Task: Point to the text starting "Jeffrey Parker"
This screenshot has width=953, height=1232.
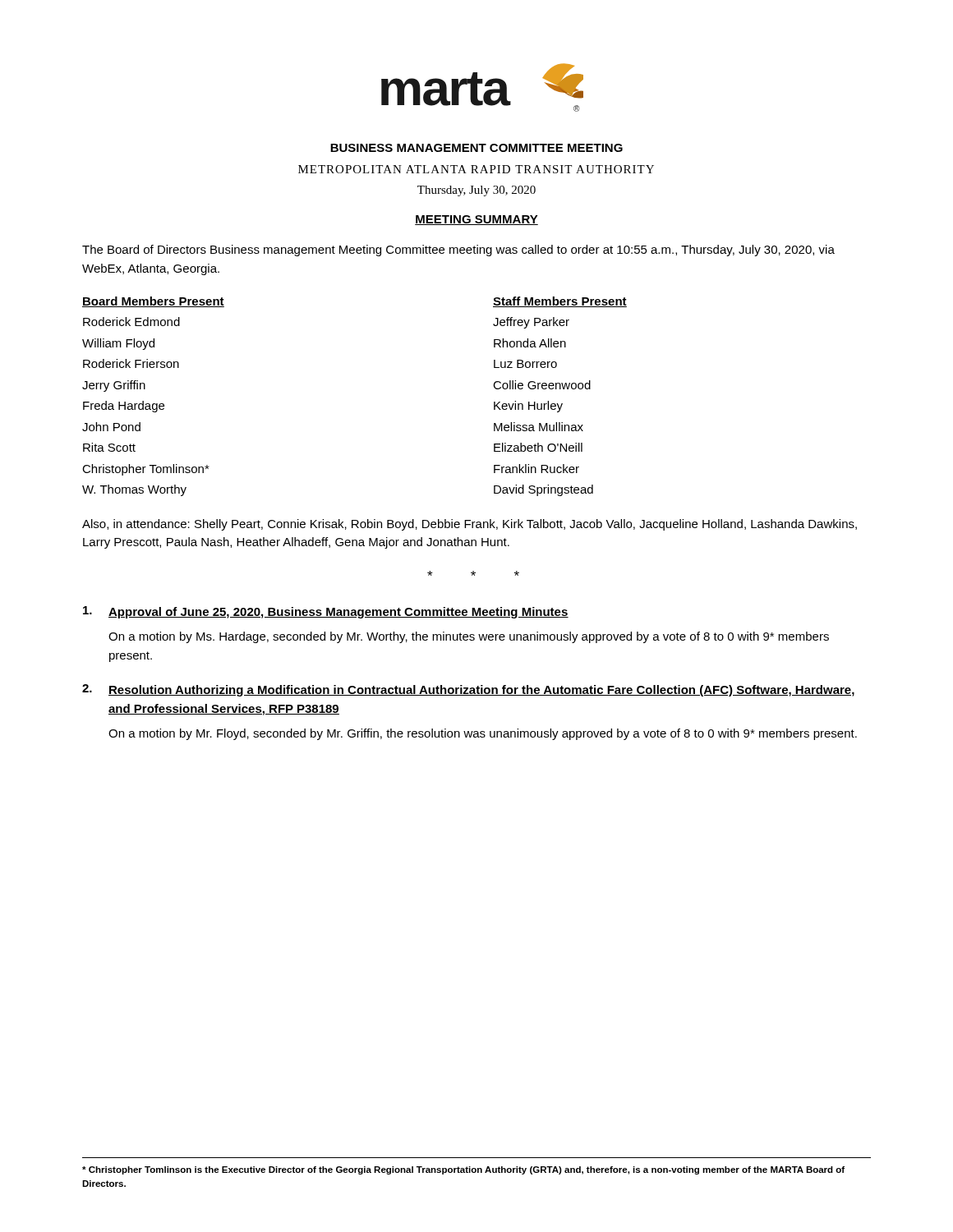Action: pyautogui.click(x=531, y=322)
